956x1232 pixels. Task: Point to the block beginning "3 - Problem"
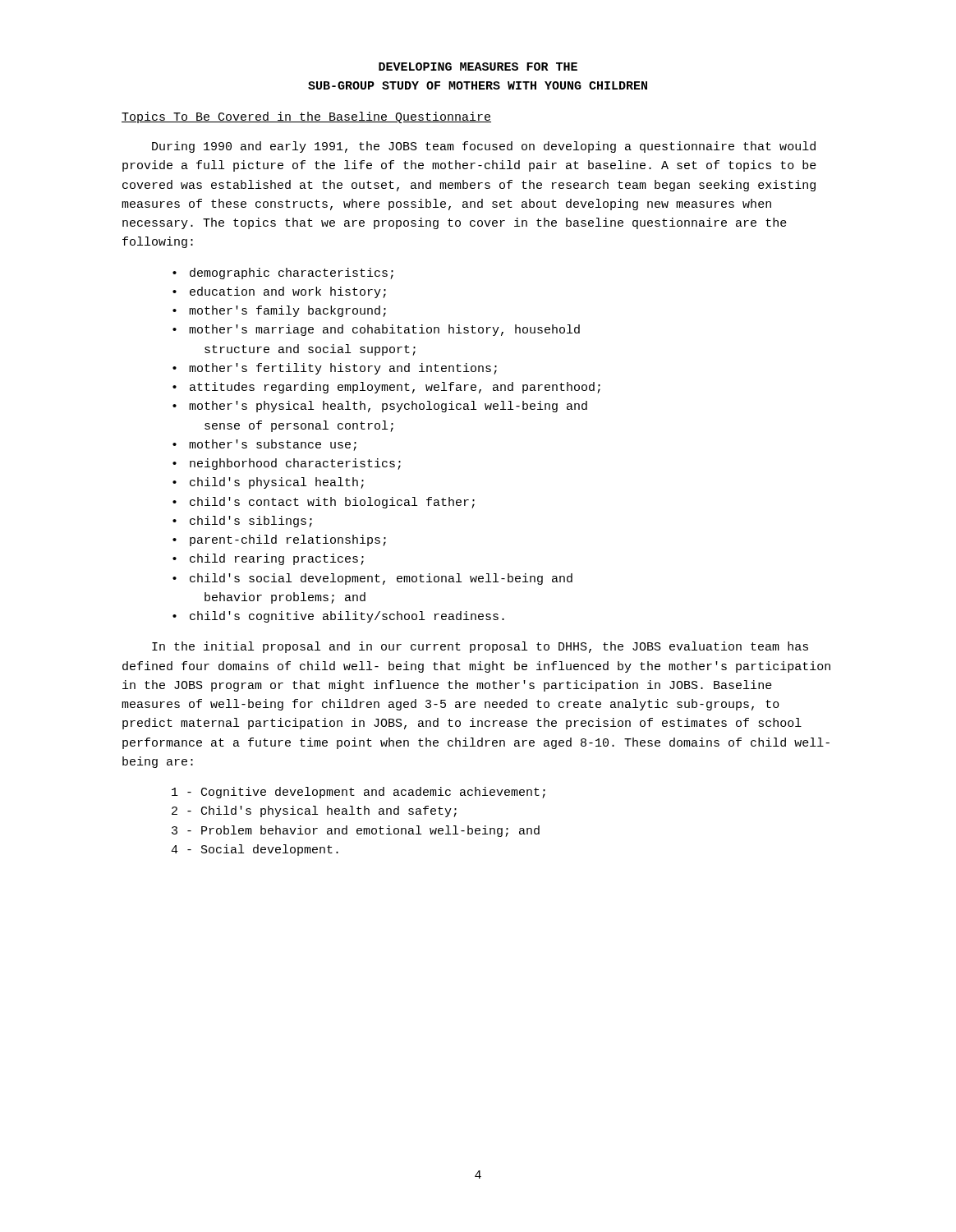coord(356,831)
